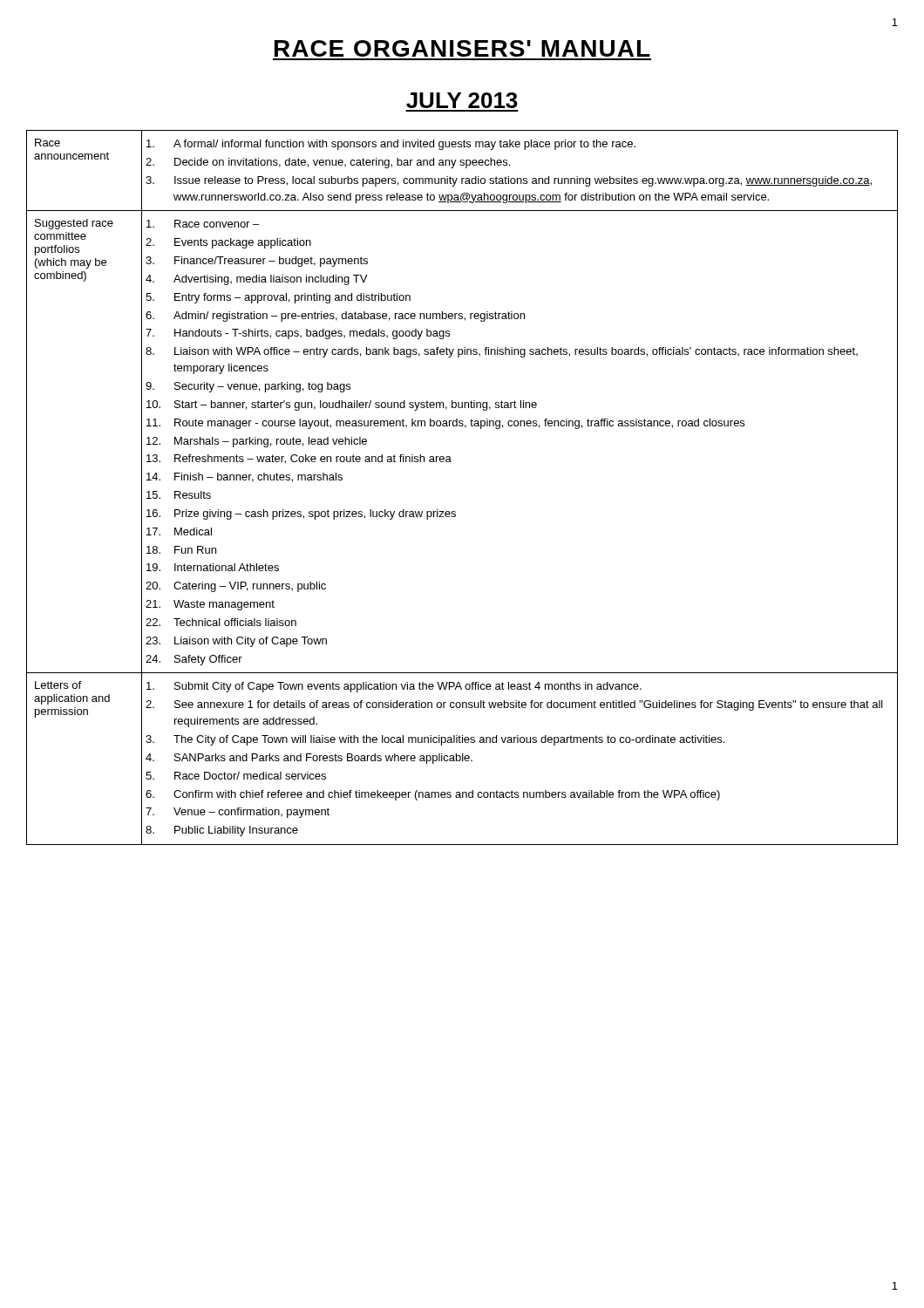Navigate to the passage starting "JULY 2013"
Viewport: 924px width, 1308px height.
tap(462, 101)
